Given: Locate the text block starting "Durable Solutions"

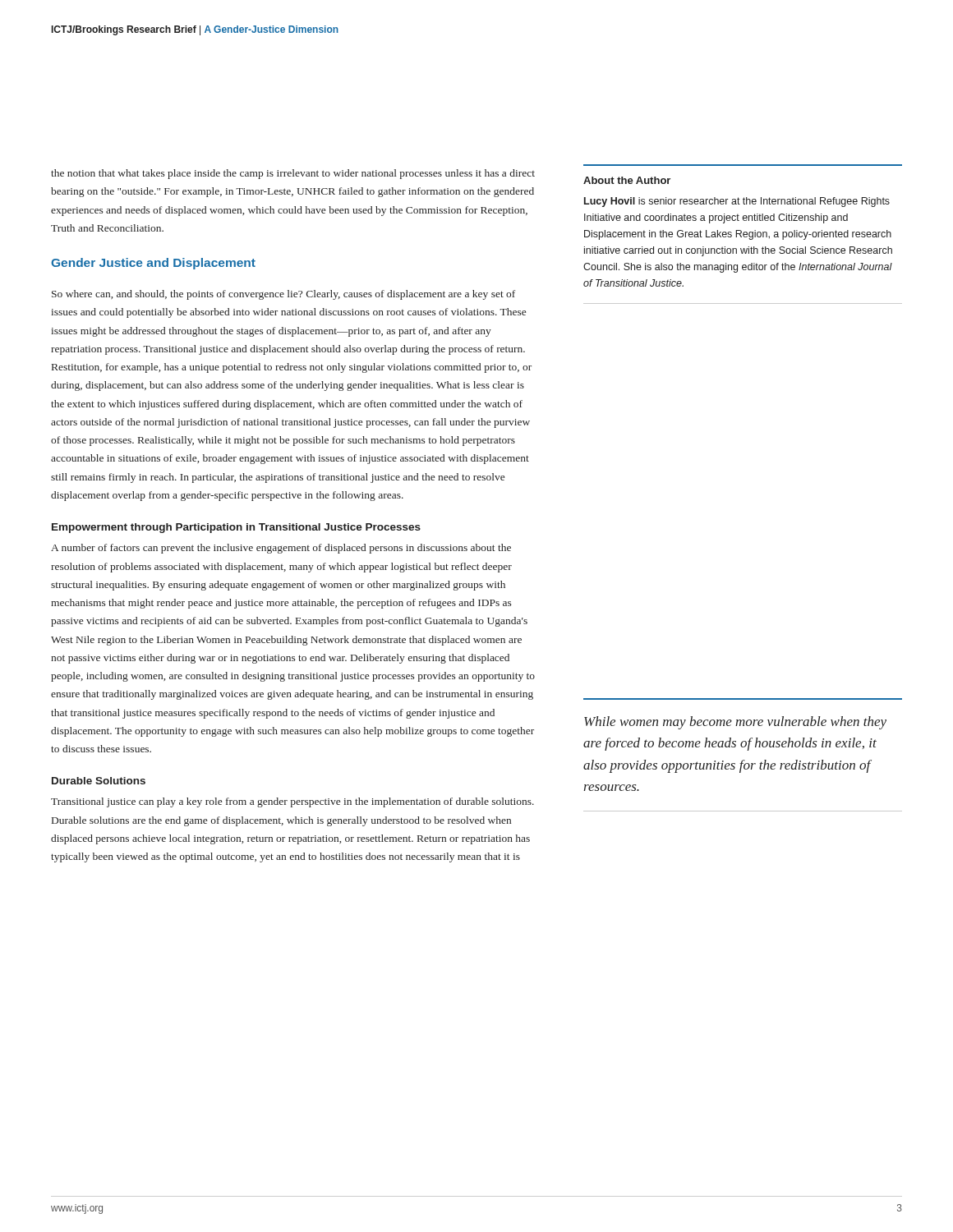Looking at the screenshot, I should (99, 781).
